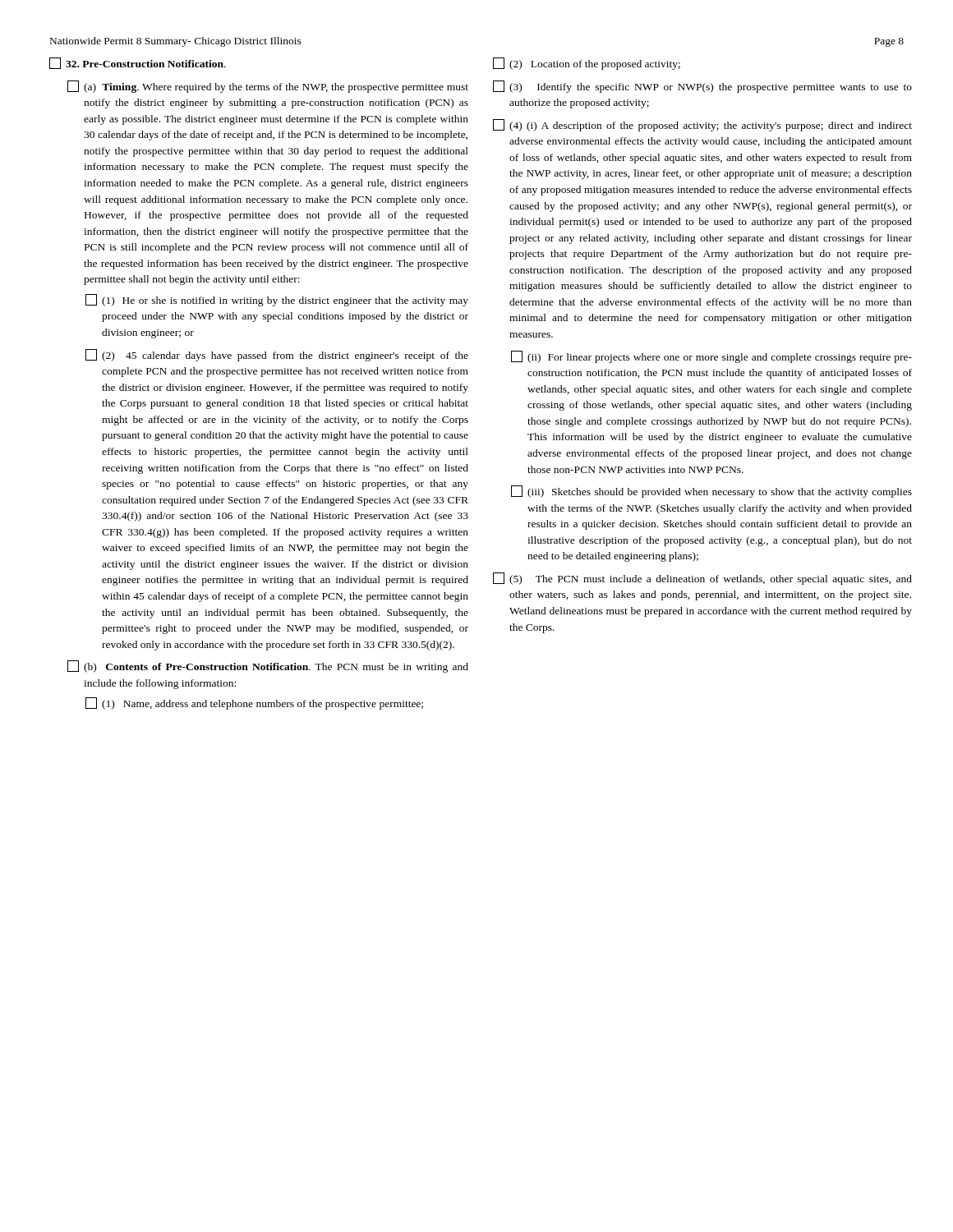
Task: Find the list item that reads "(3) Identify the specific NWP or NWP(s) the"
Action: [702, 95]
